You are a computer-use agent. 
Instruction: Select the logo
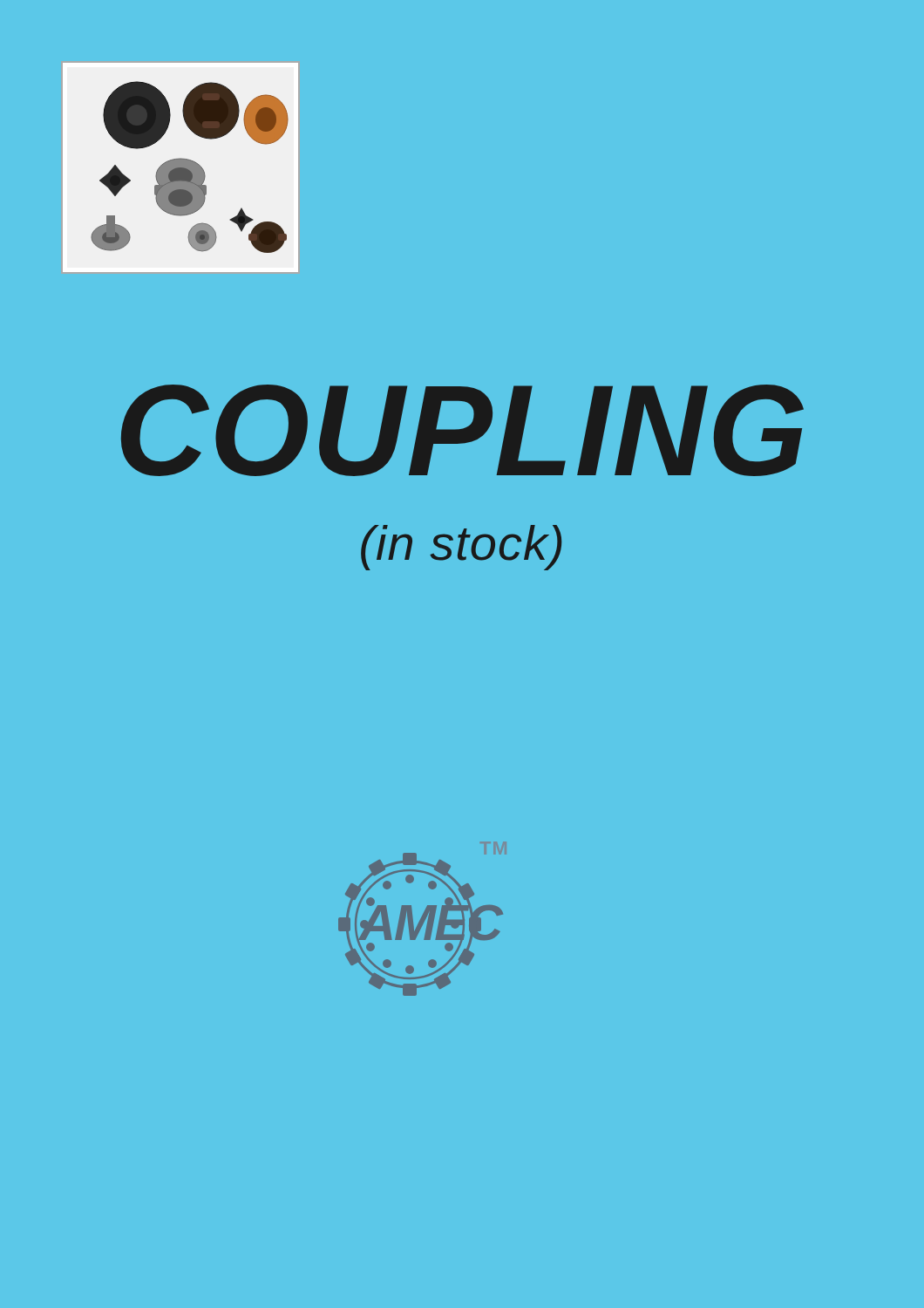coord(427,916)
